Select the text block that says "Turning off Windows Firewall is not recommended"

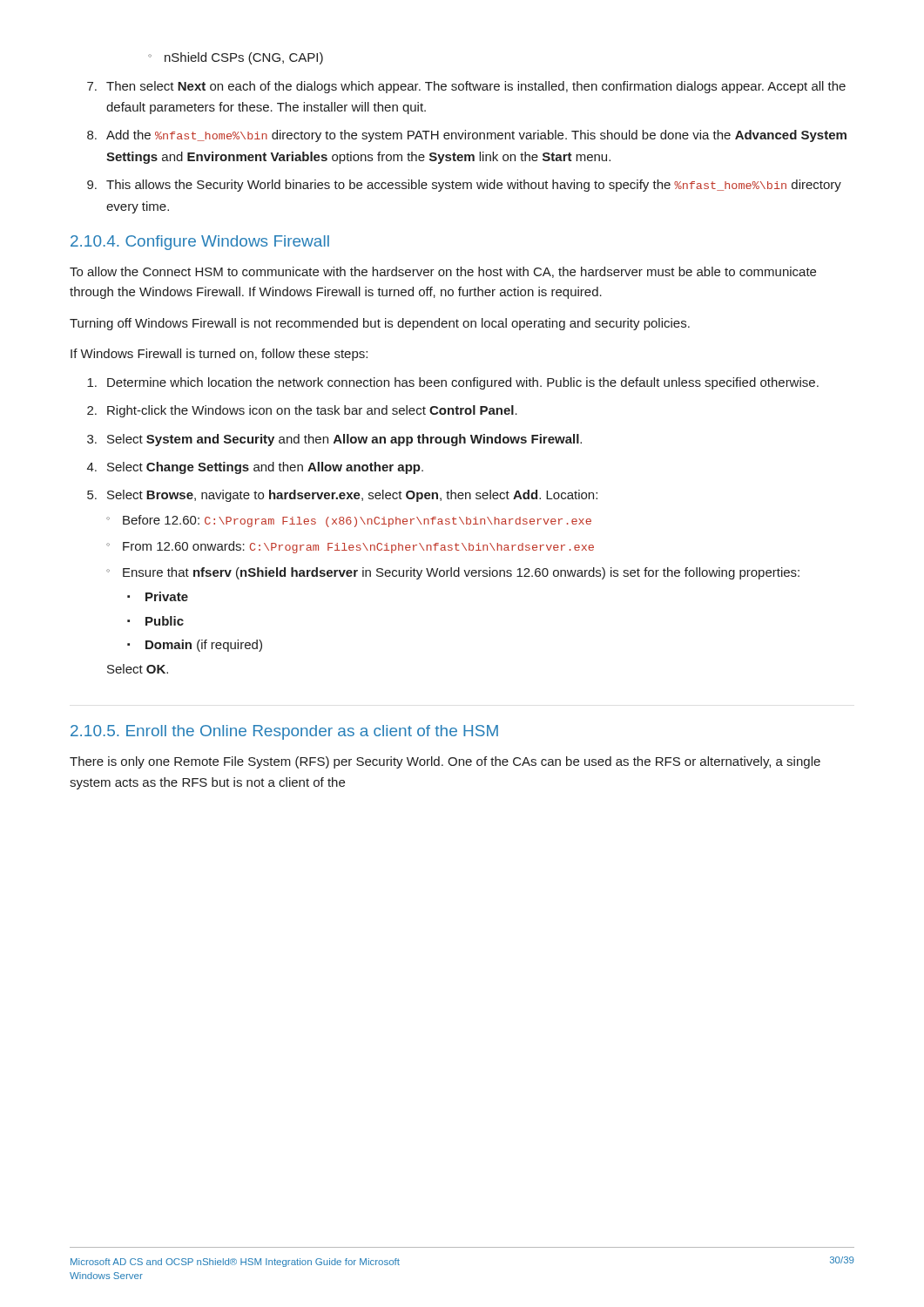click(x=380, y=323)
